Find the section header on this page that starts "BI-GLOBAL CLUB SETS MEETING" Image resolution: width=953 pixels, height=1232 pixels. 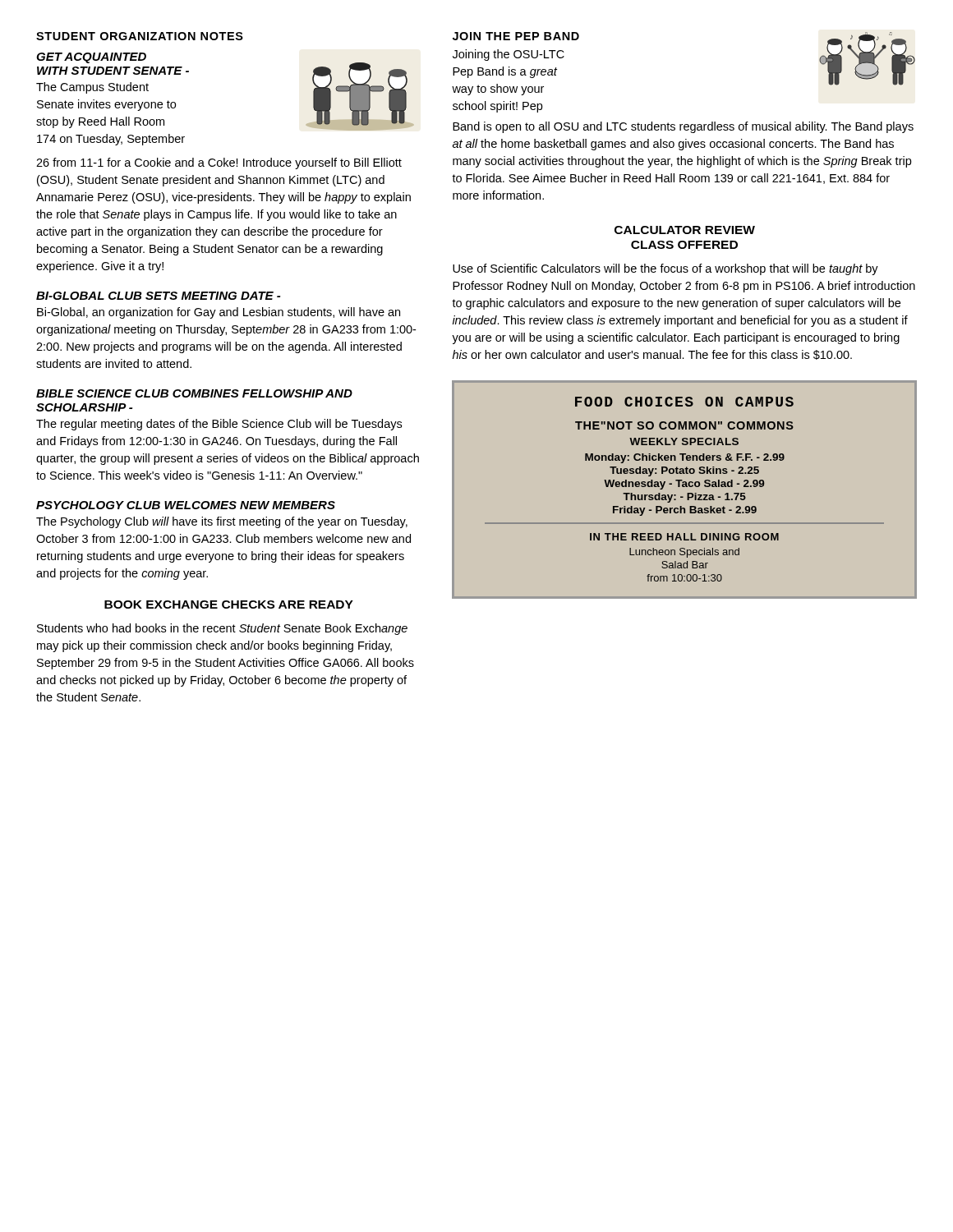158,295
